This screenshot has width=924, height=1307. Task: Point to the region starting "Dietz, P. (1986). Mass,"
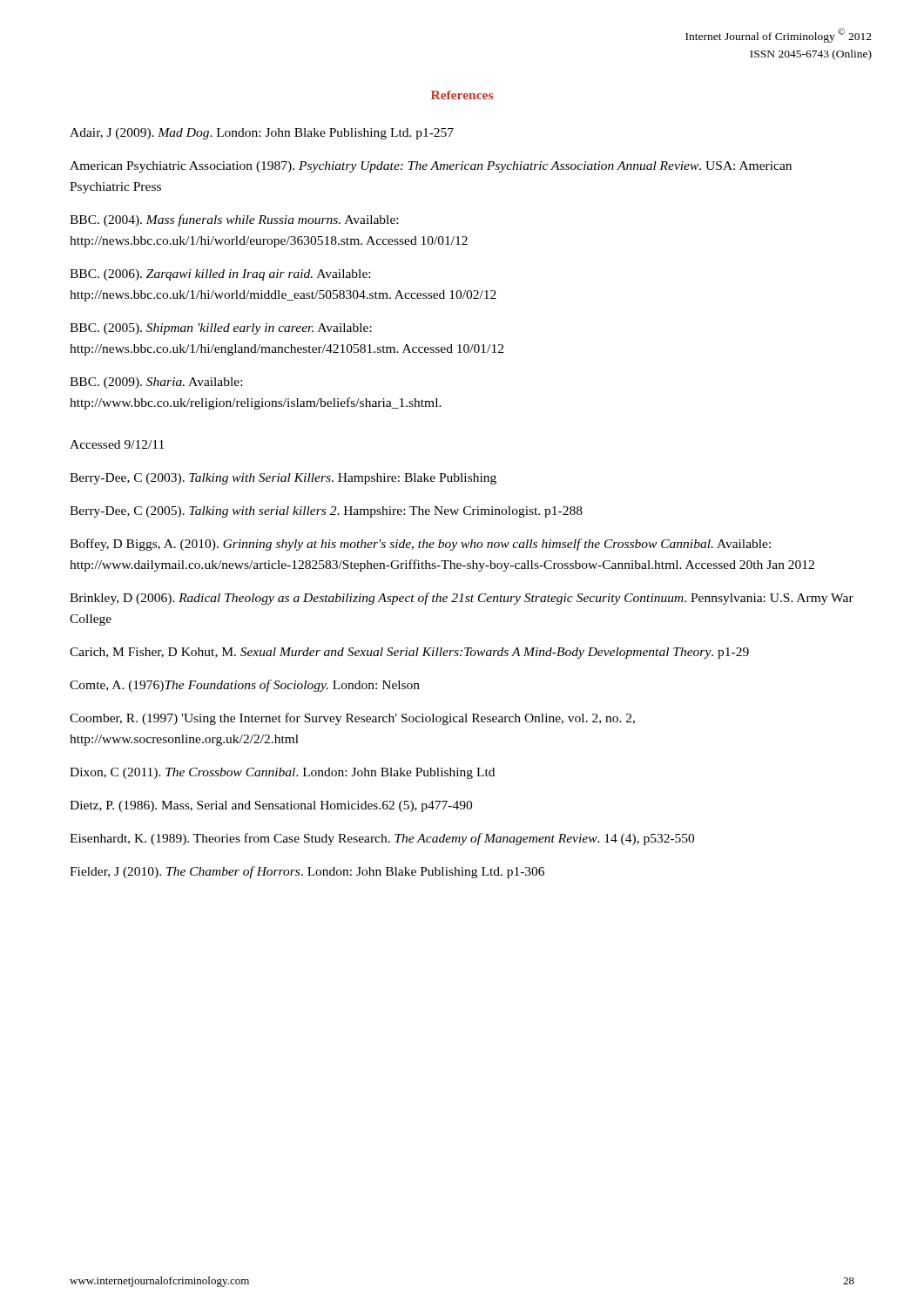(x=271, y=805)
